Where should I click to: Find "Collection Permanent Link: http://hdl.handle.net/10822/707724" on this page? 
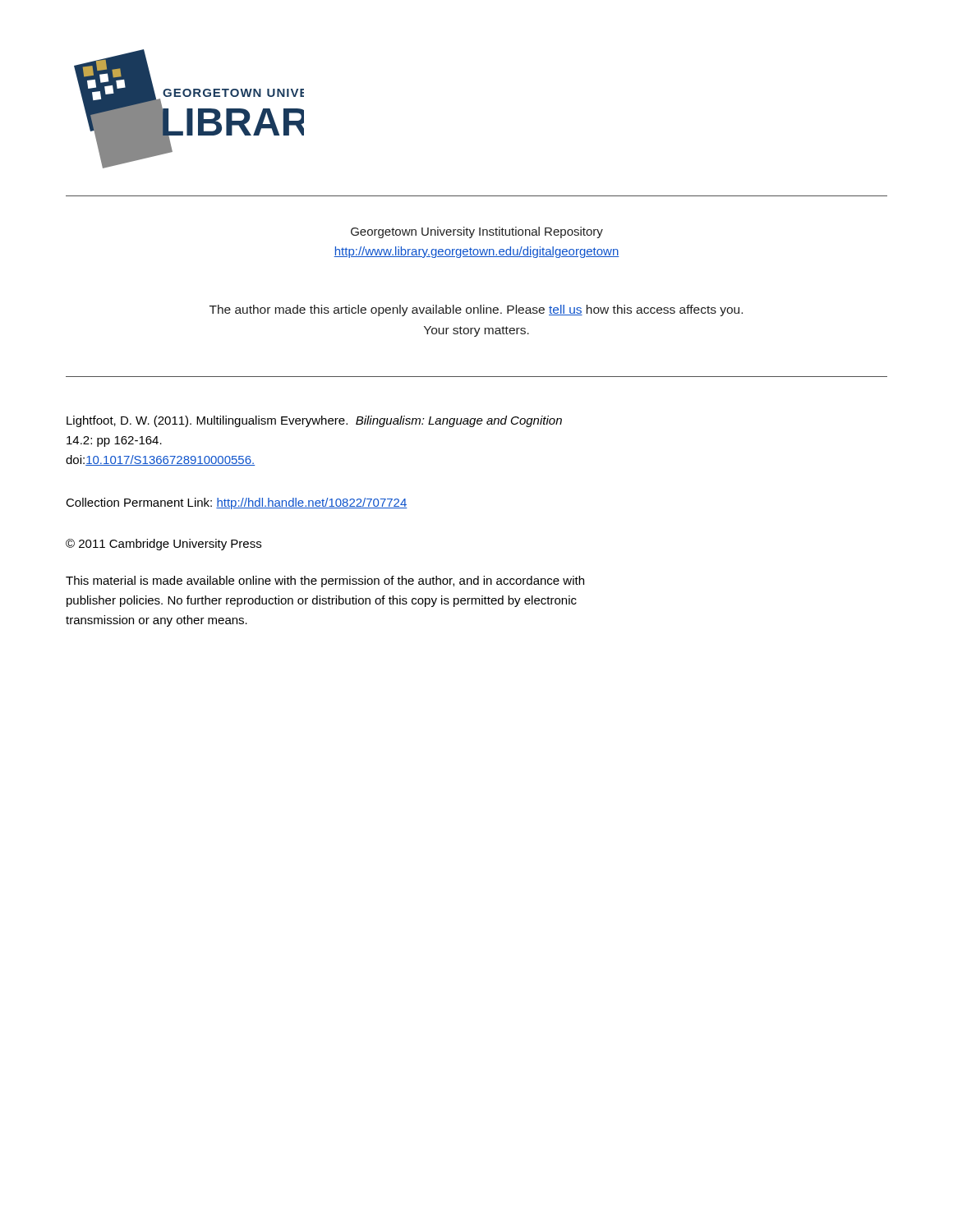click(x=236, y=502)
